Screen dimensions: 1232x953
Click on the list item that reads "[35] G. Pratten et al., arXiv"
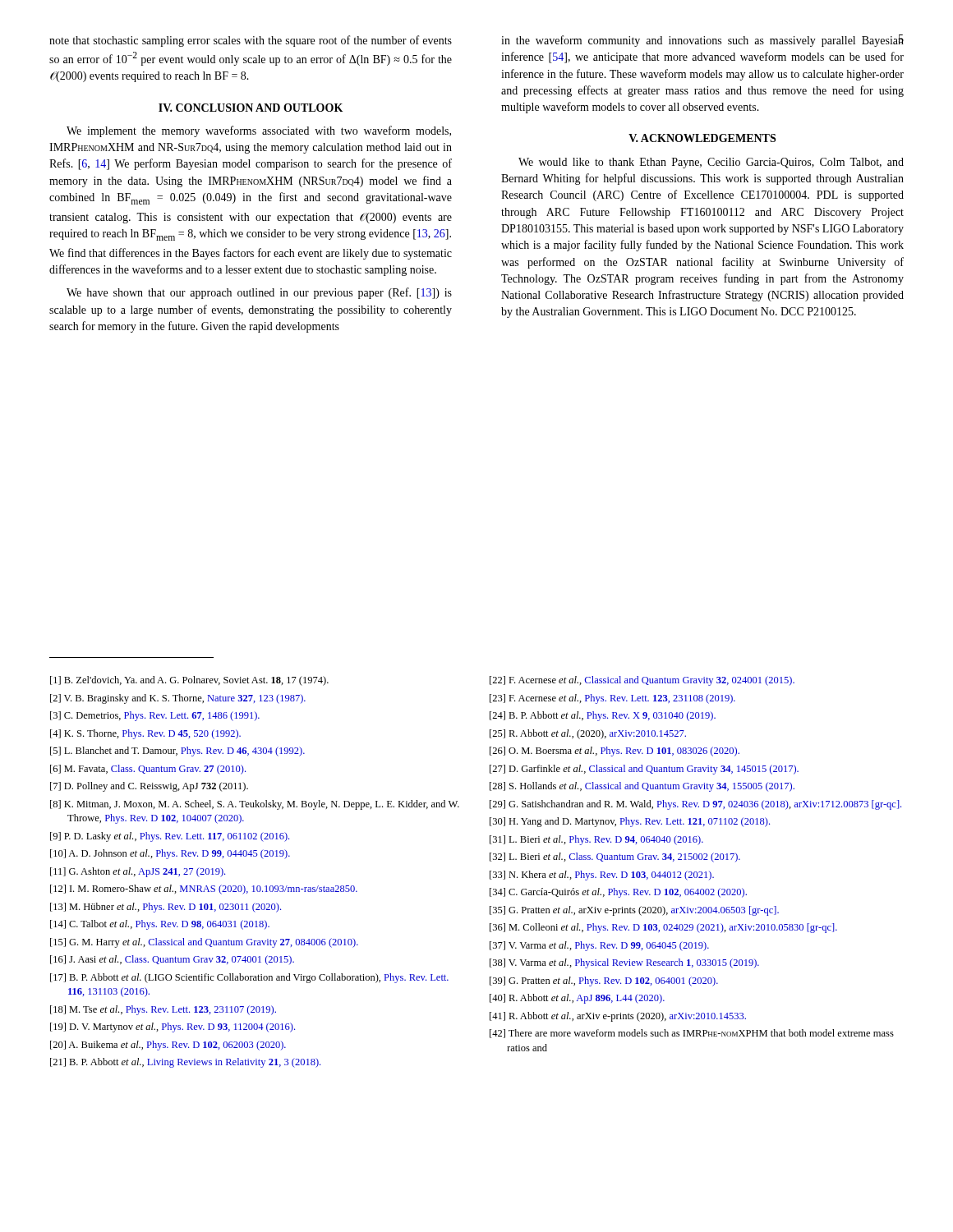point(634,910)
